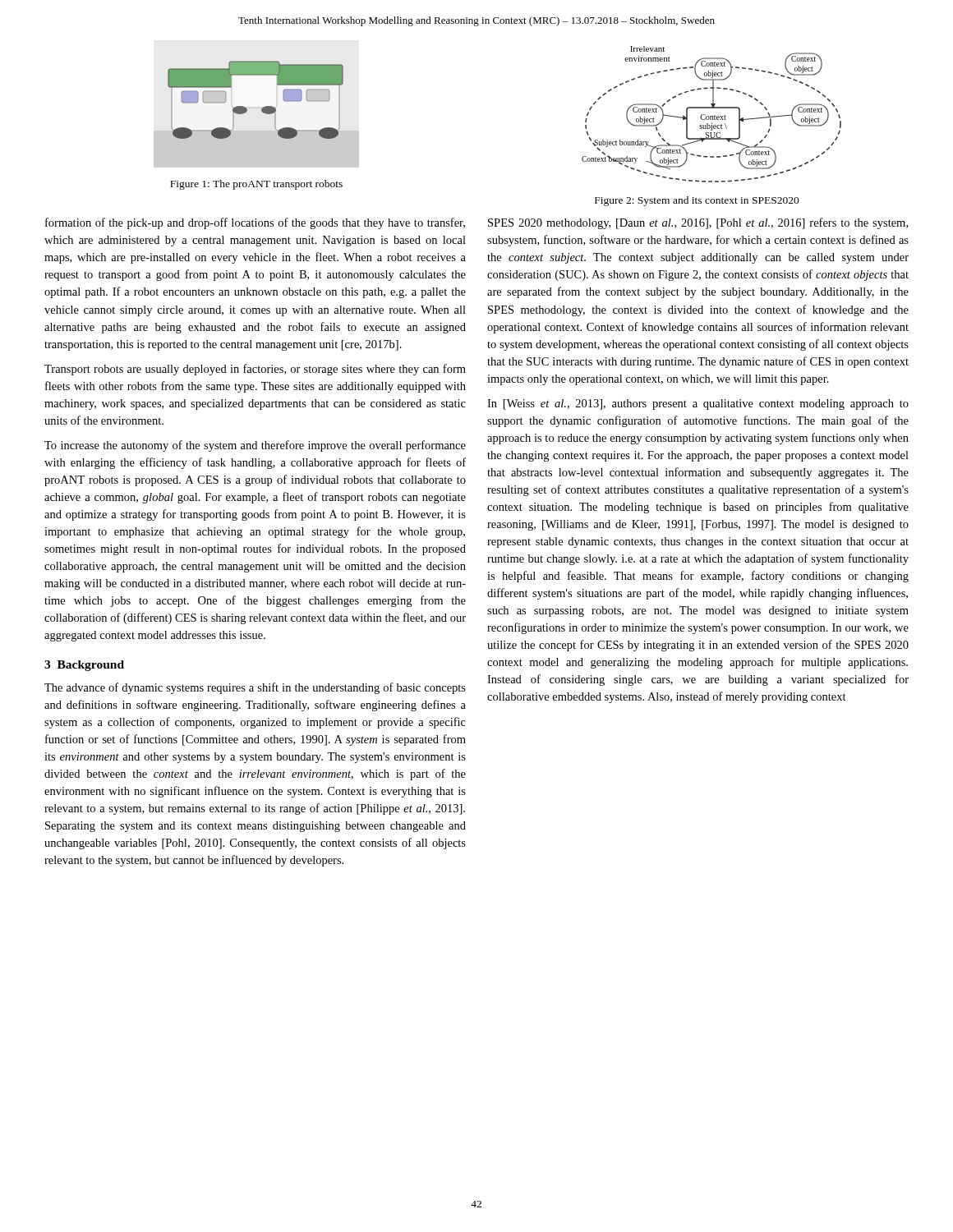Find the block starting "In [Weiss et al., 2013],"
This screenshot has height=1232, width=953.
698,550
